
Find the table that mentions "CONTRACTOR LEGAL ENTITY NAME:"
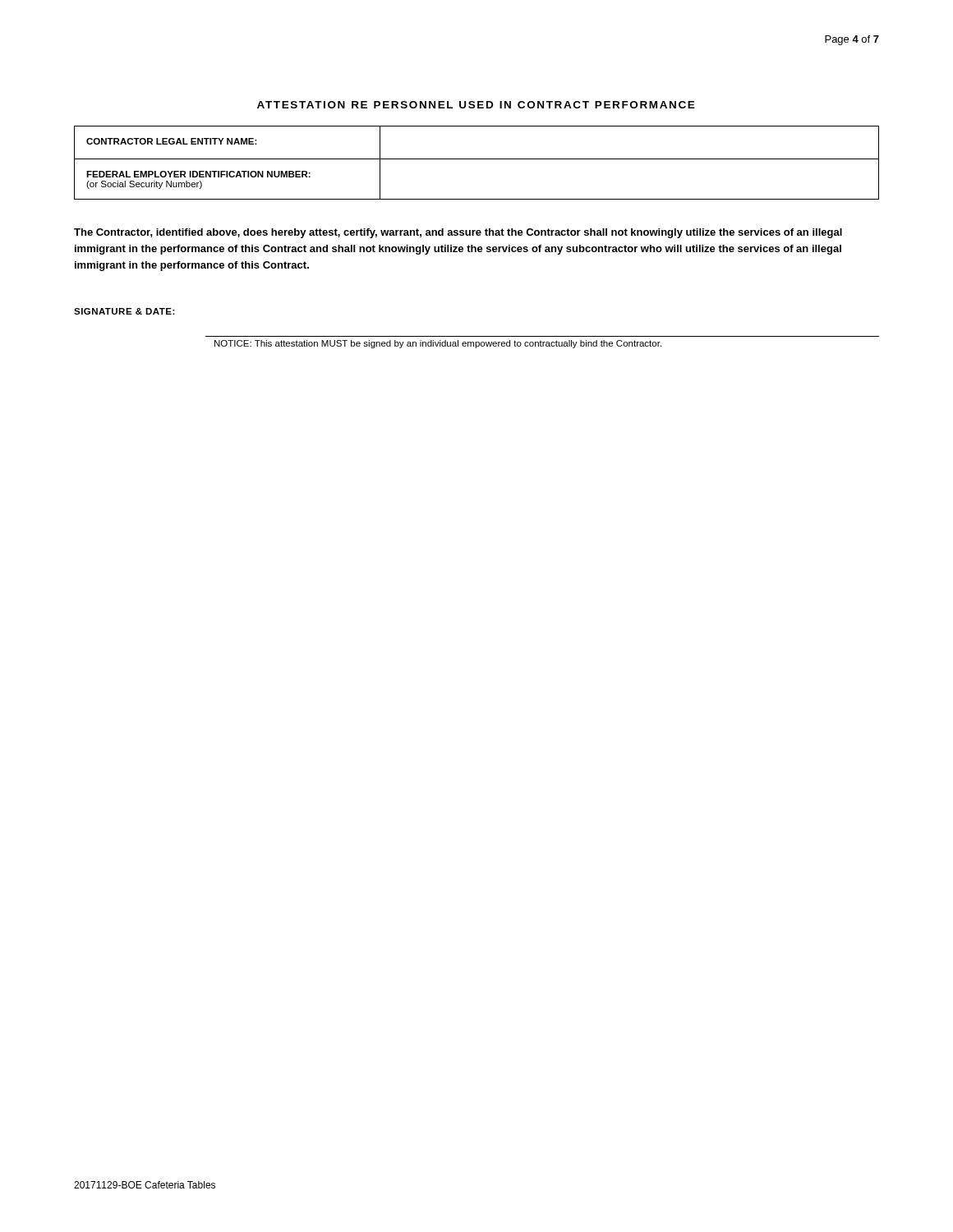[x=476, y=163]
